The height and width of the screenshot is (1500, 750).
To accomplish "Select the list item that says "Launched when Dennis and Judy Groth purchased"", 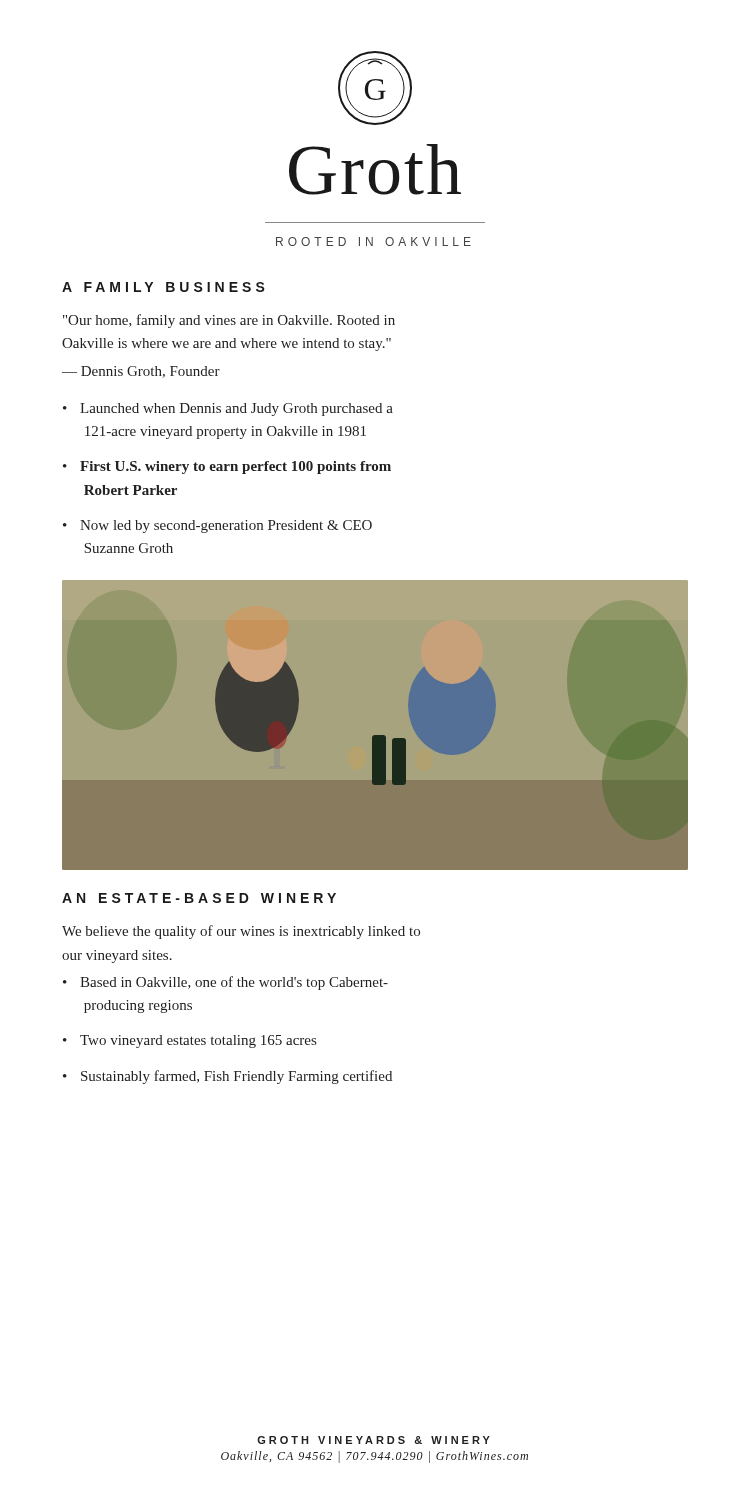I will tap(375, 420).
